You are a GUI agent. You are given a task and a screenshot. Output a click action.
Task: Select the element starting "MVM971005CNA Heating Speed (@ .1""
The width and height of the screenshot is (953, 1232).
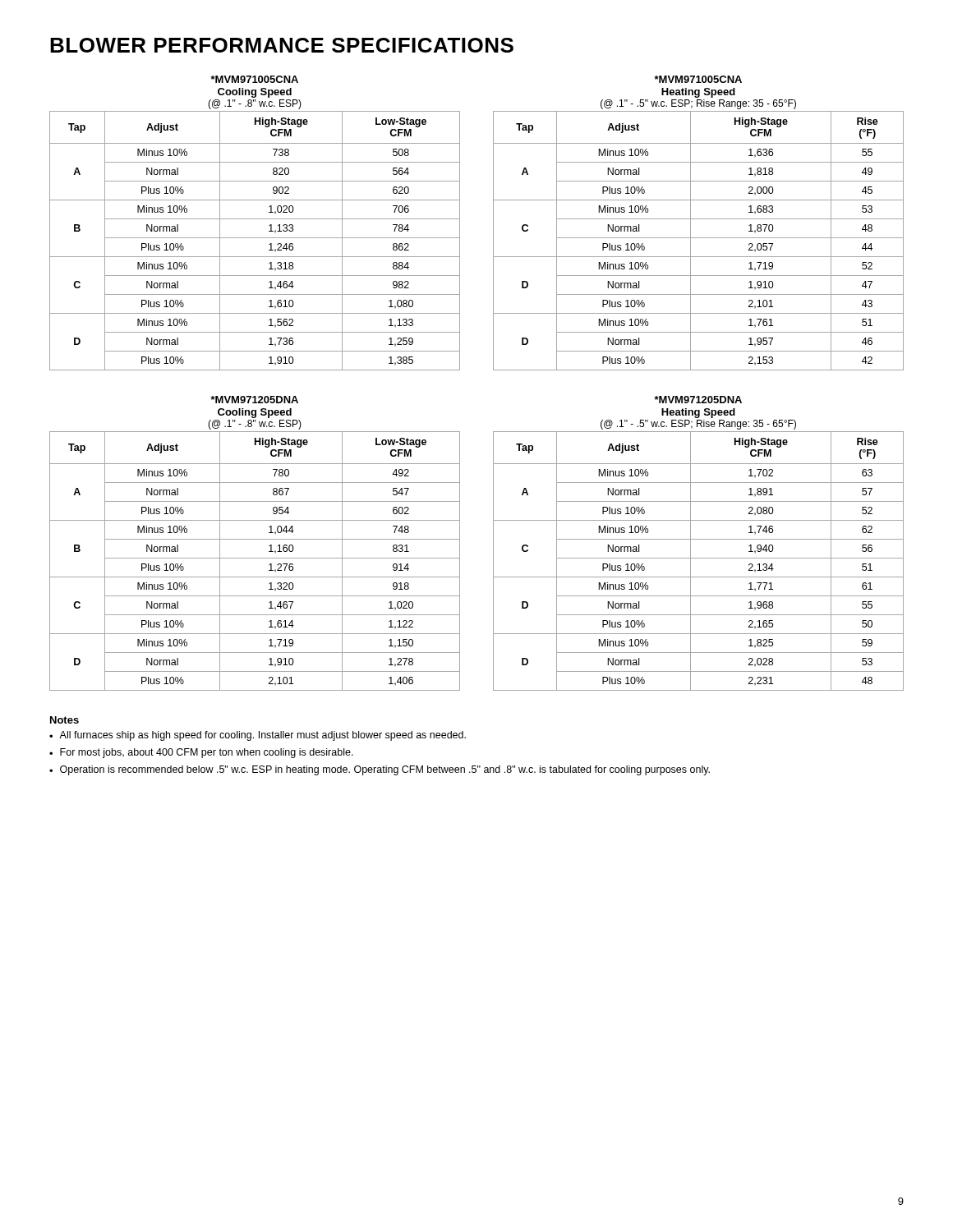coord(698,91)
